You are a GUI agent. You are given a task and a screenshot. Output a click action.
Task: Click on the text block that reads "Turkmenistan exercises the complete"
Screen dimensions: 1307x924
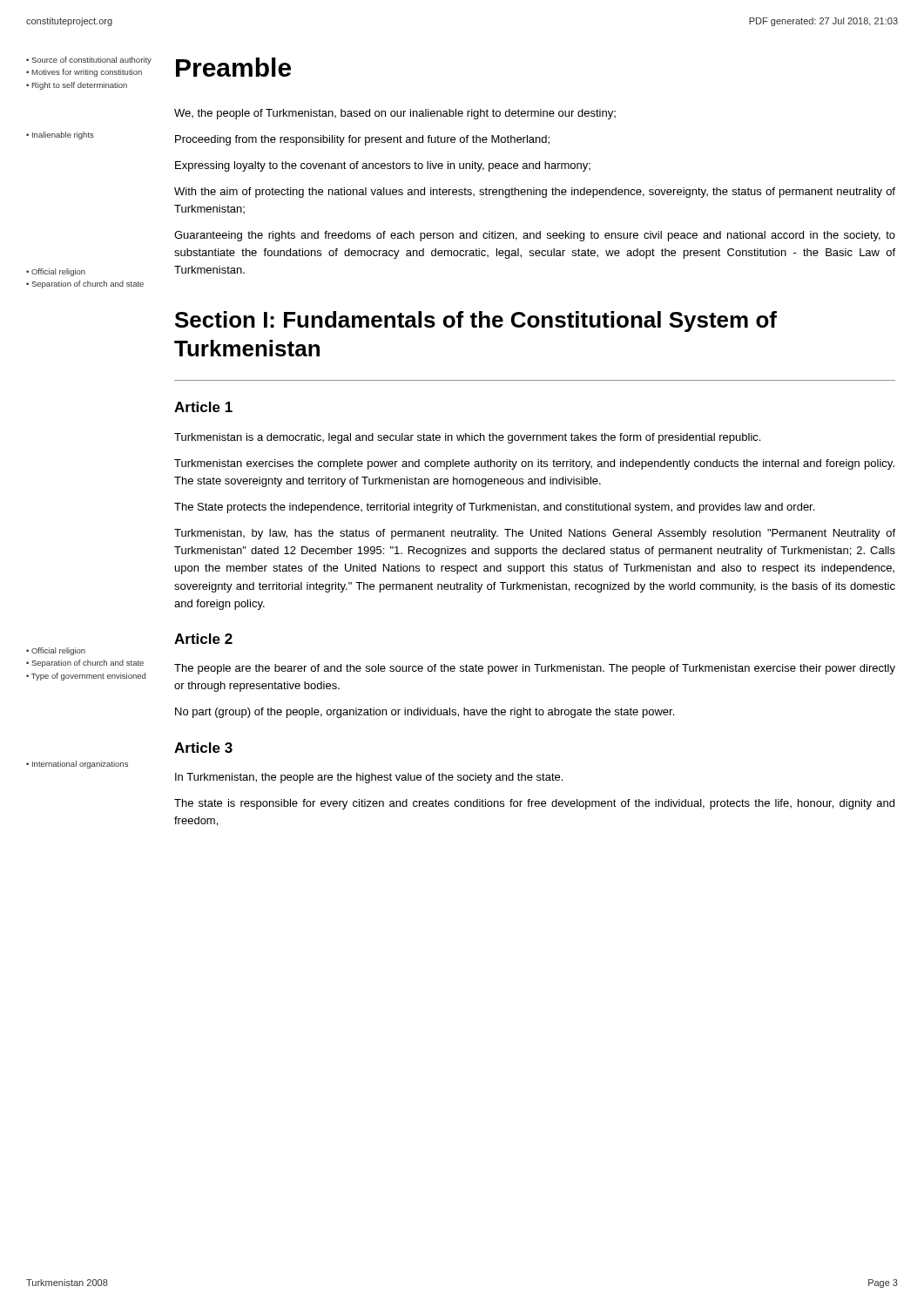tap(535, 472)
